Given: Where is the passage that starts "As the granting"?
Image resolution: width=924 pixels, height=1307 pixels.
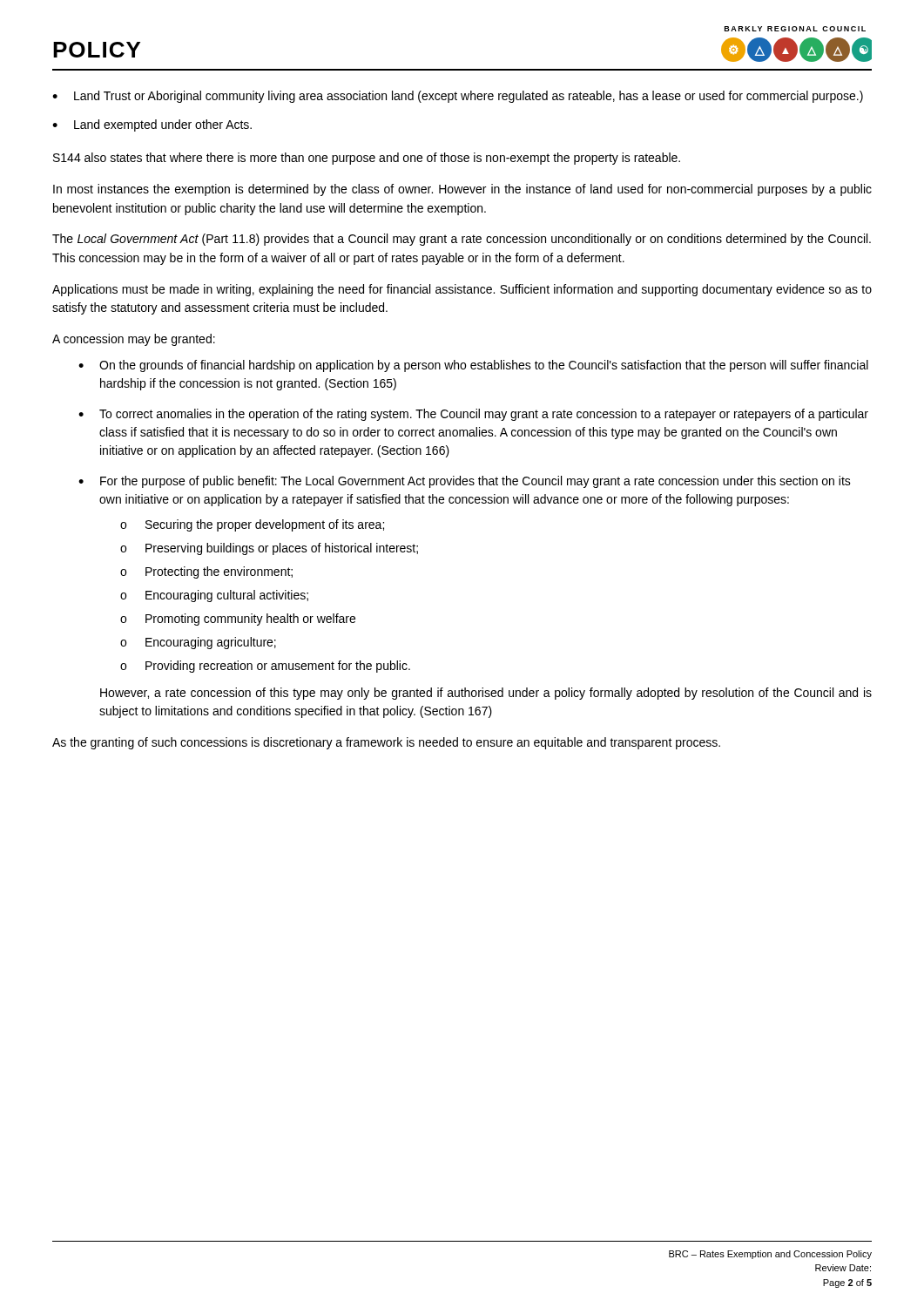Looking at the screenshot, I should click(x=387, y=742).
